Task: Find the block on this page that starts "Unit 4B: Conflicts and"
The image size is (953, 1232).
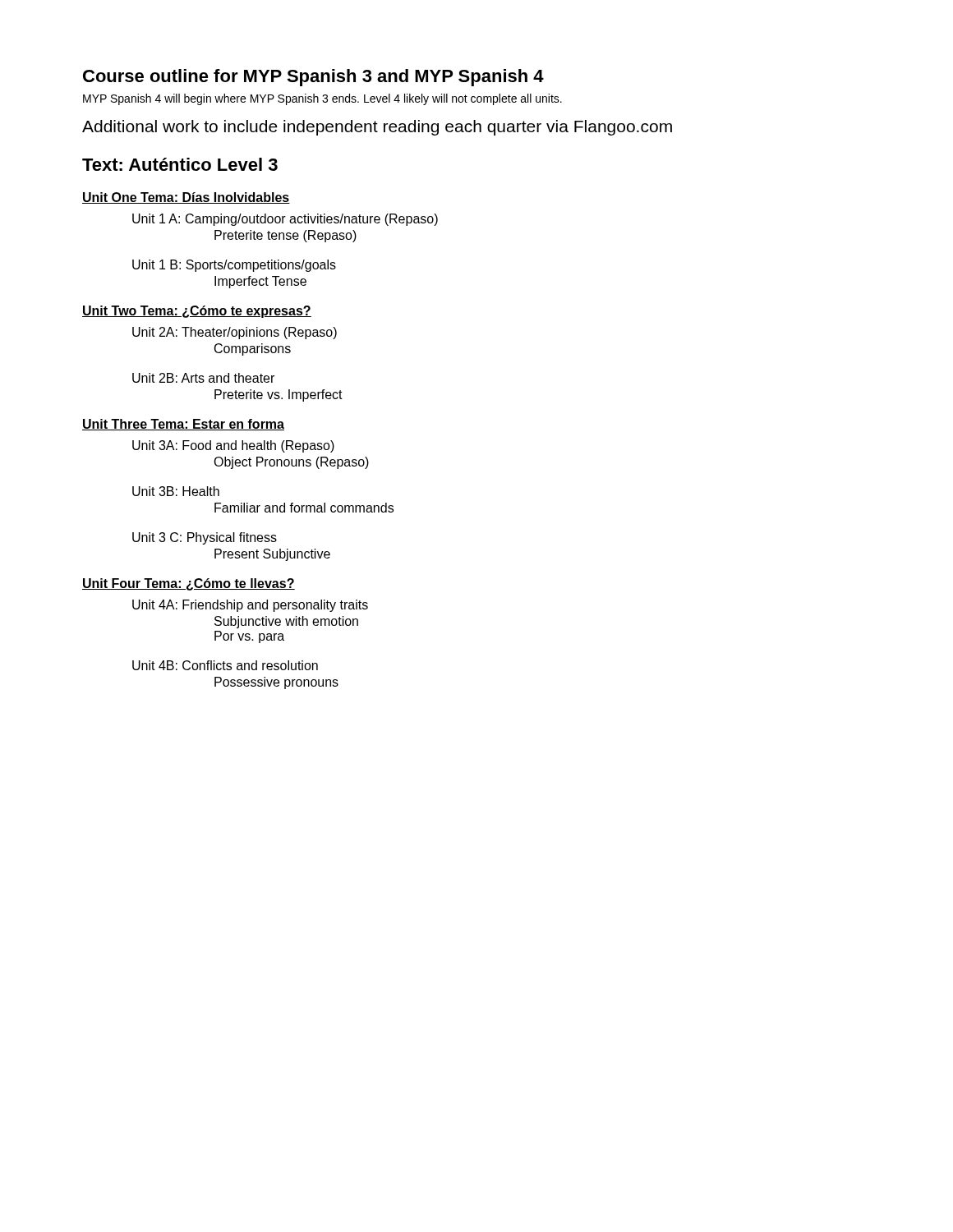Action: point(225,665)
